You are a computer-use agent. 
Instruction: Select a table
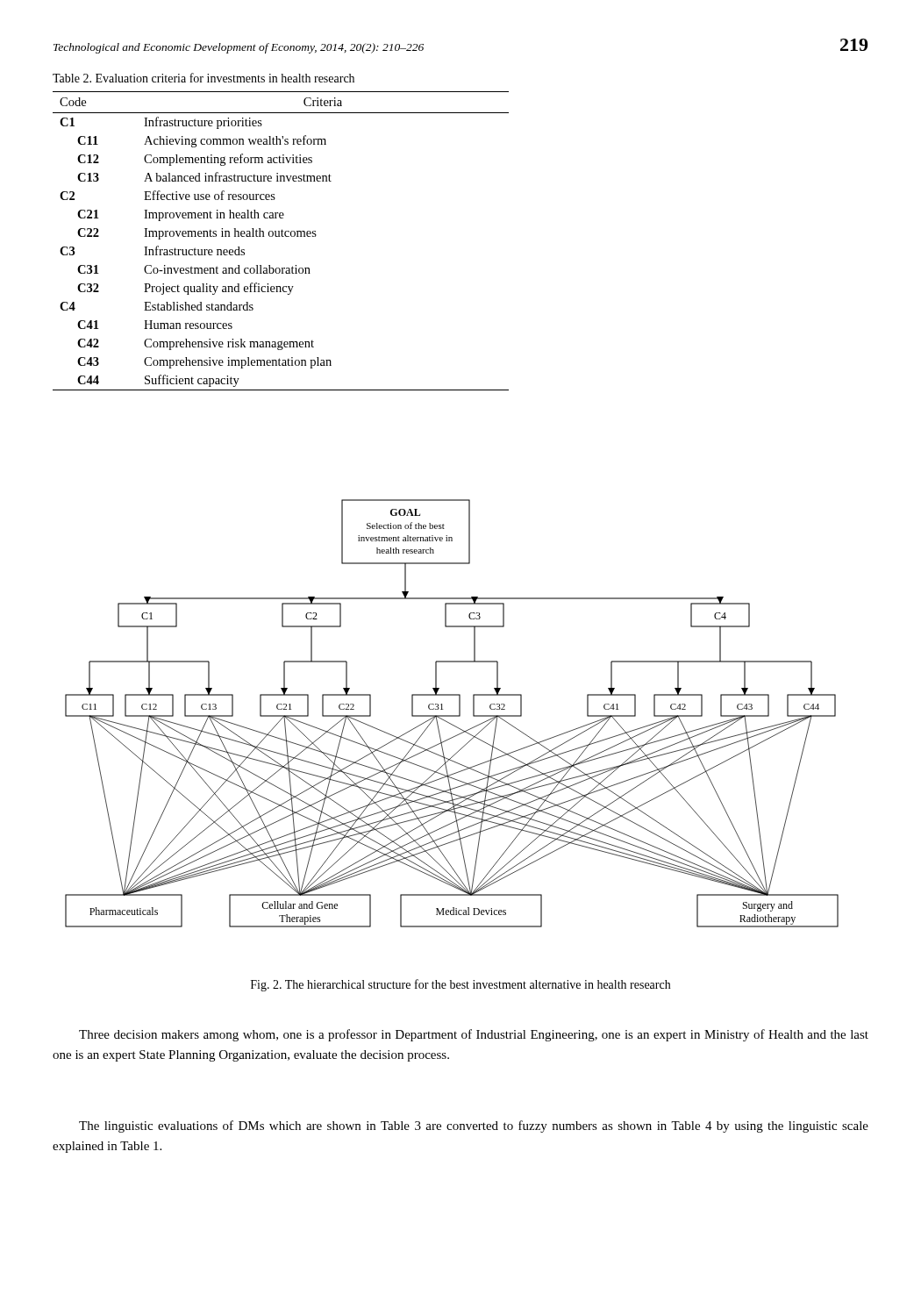[x=281, y=241]
